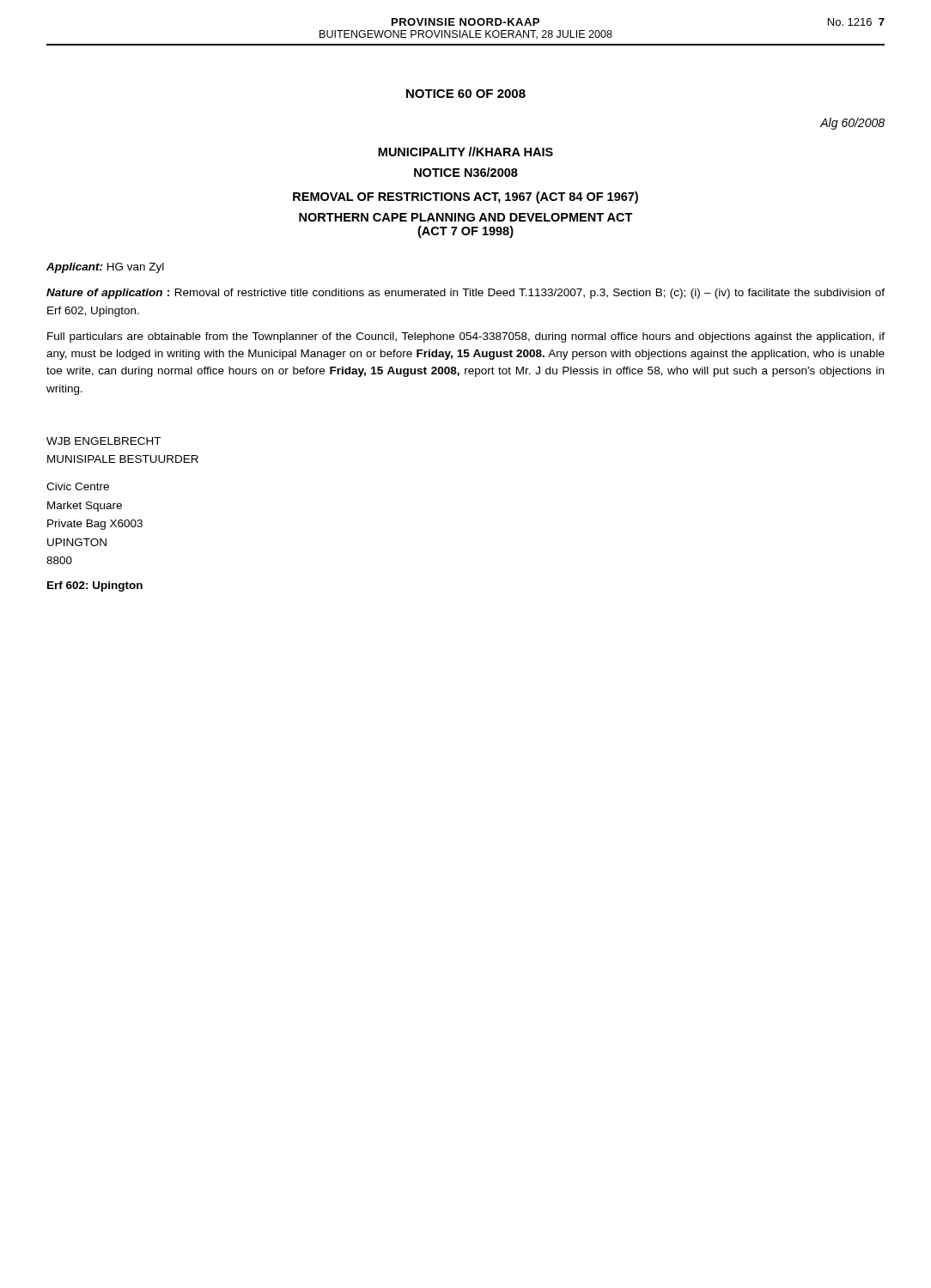Locate the section header that opens with "NORTHERN CAPE PLANNING"
The width and height of the screenshot is (931, 1288).
pos(465,224)
